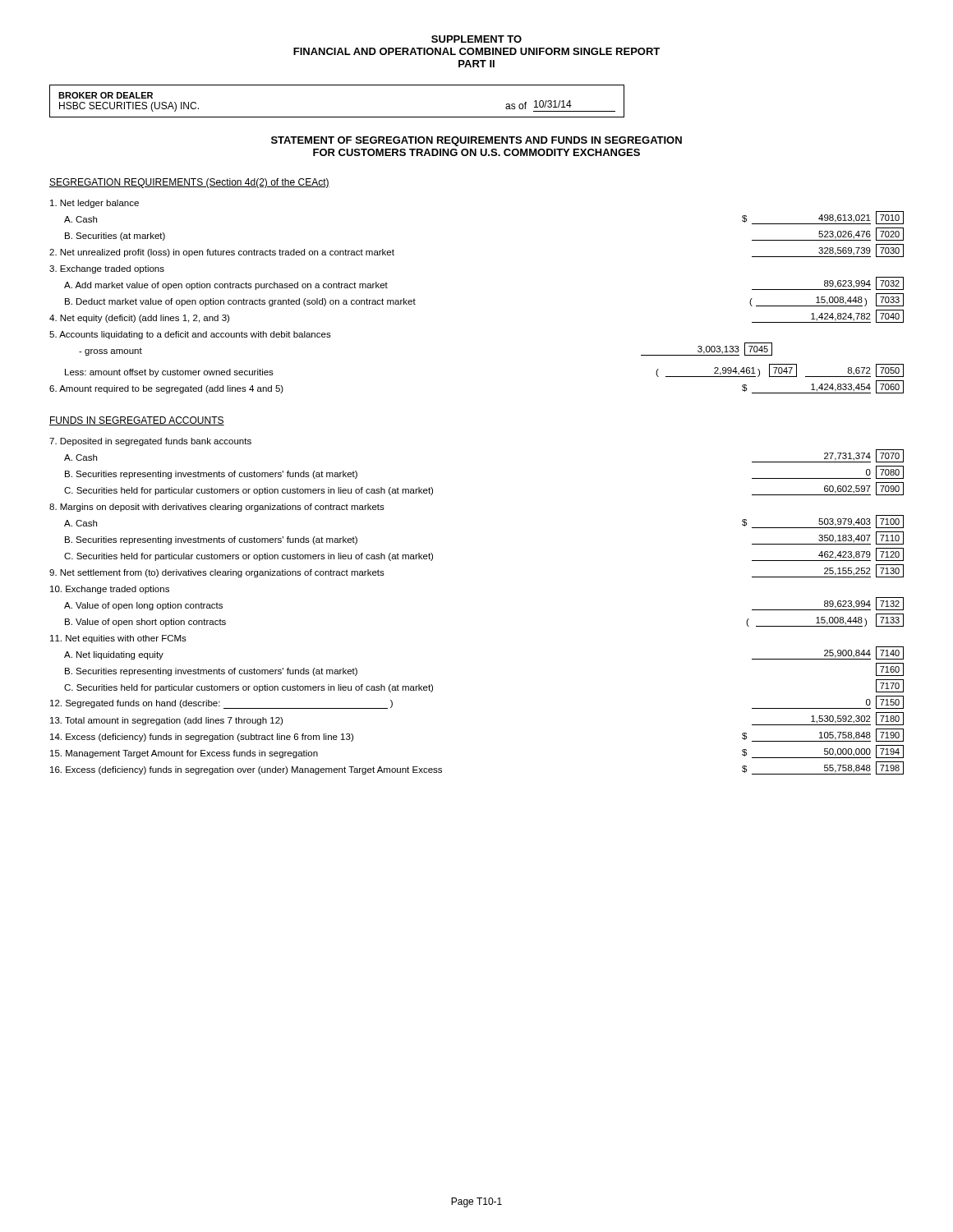Image resolution: width=953 pixels, height=1232 pixels.
Task: Locate the text block starting "gross amount 3,003,133 7045"
Action: 87,349
